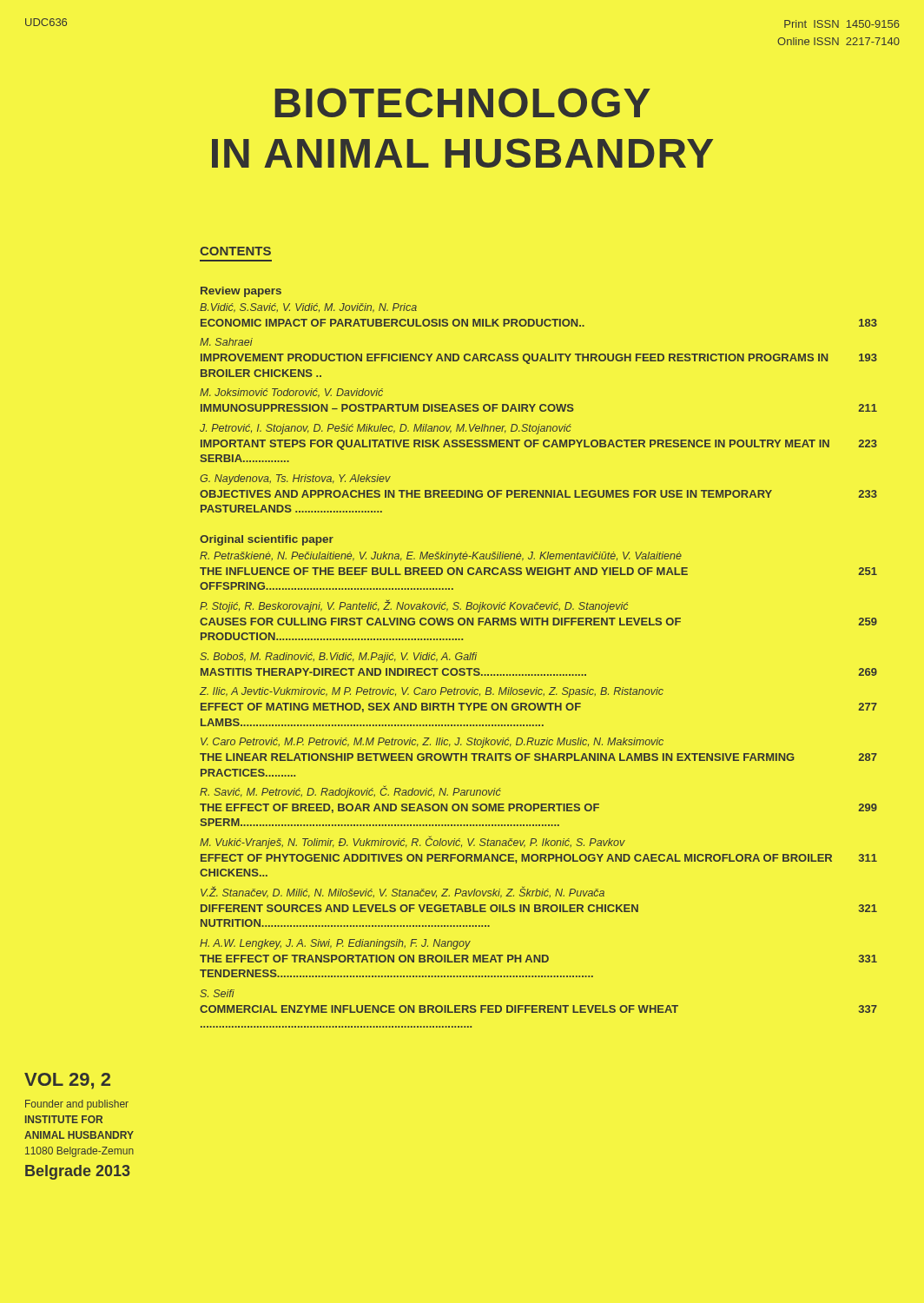Image resolution: width=924 pixels, height=1303 pixels.
Task: Where is the passage that starts "M. Vukić-Vranješ, N. Tolimir,"?
Action: [538, 858]
